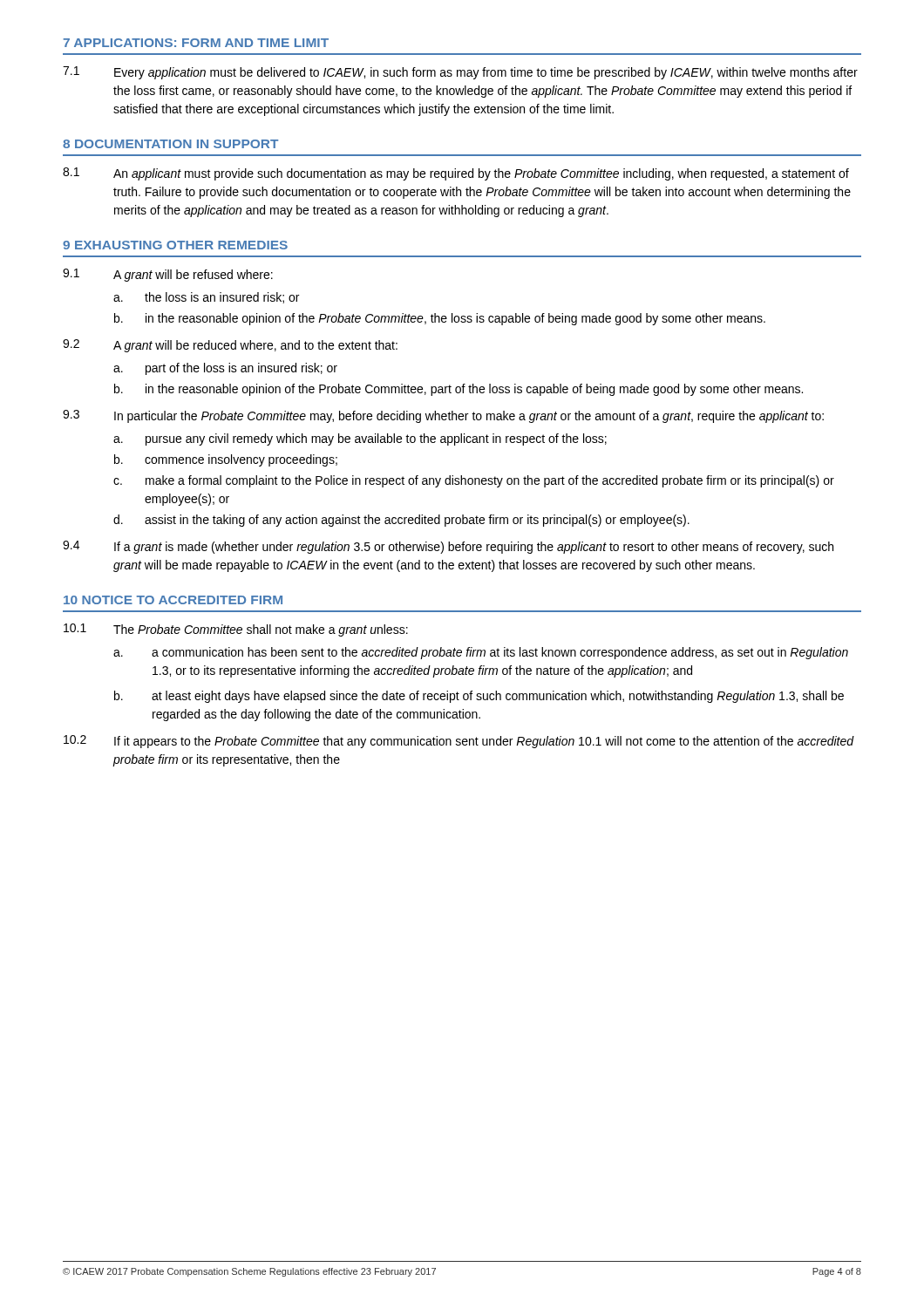Select the text block that says "1 A grant will"
This screenshot has height=1308, width=924.
click(168, 275)
